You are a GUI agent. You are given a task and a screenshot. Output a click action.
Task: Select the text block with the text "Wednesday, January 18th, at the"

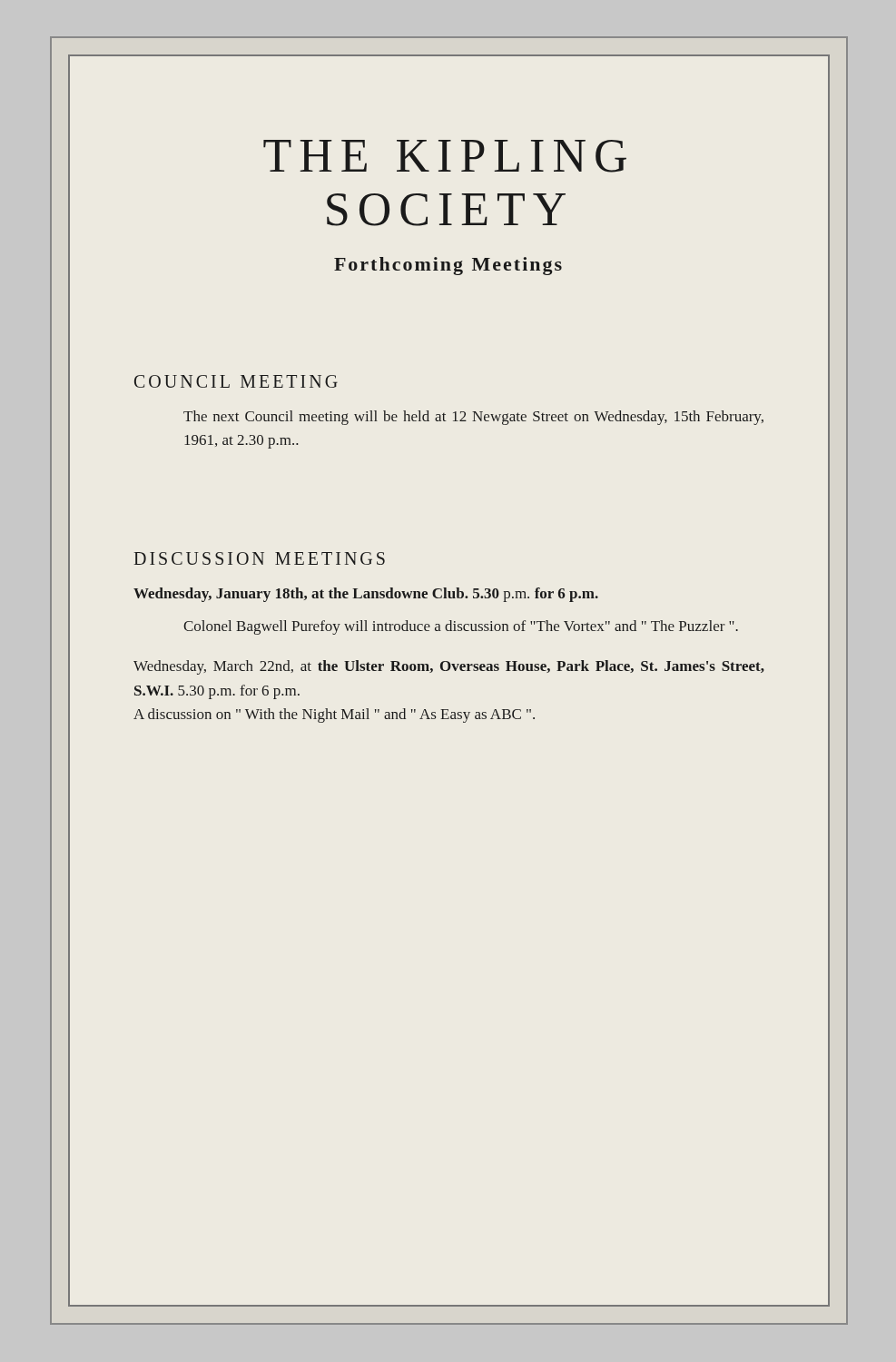(366, 593)
